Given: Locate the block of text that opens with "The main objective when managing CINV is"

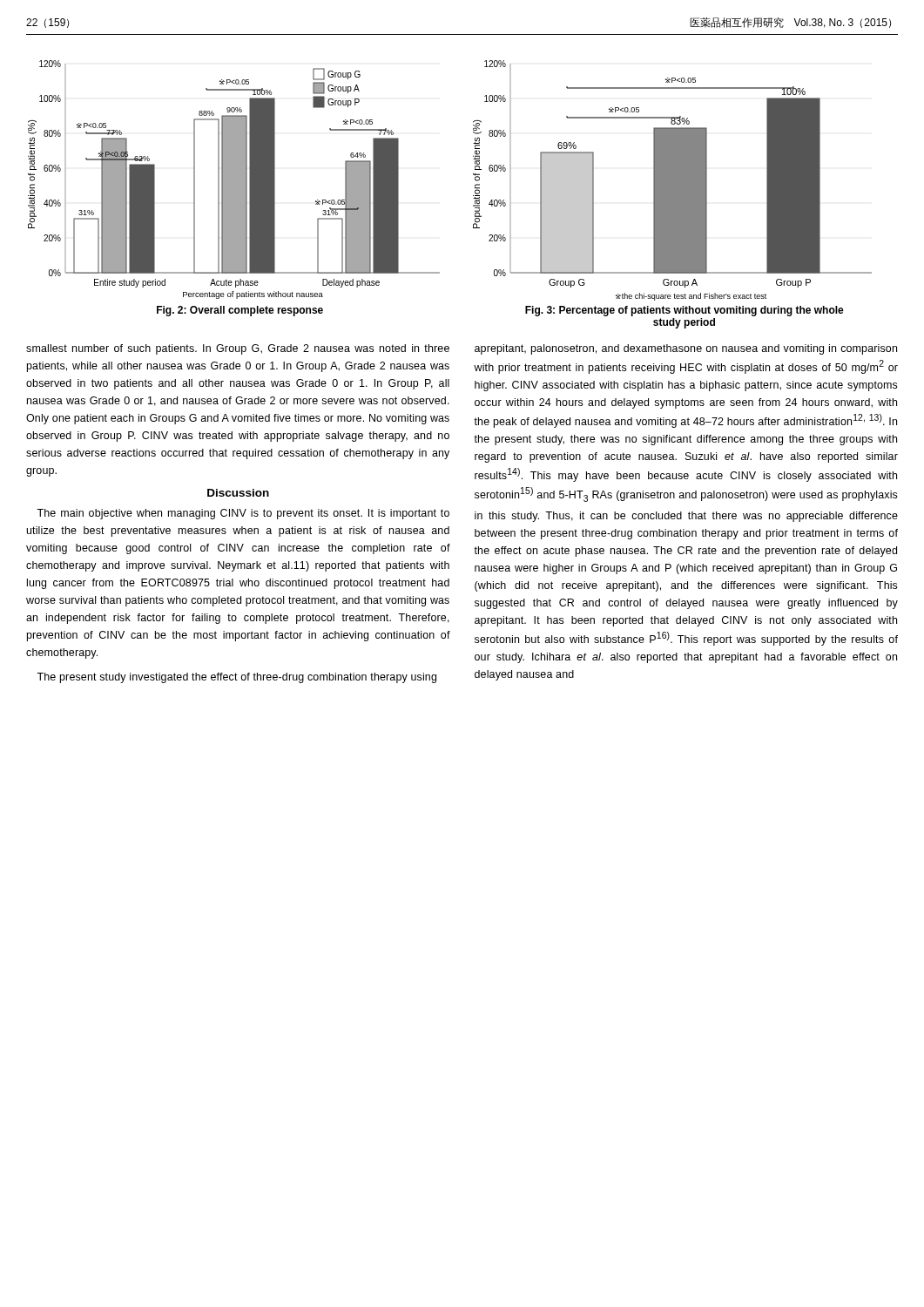Looking at the screenshot, I should click(x=238, y=595).
